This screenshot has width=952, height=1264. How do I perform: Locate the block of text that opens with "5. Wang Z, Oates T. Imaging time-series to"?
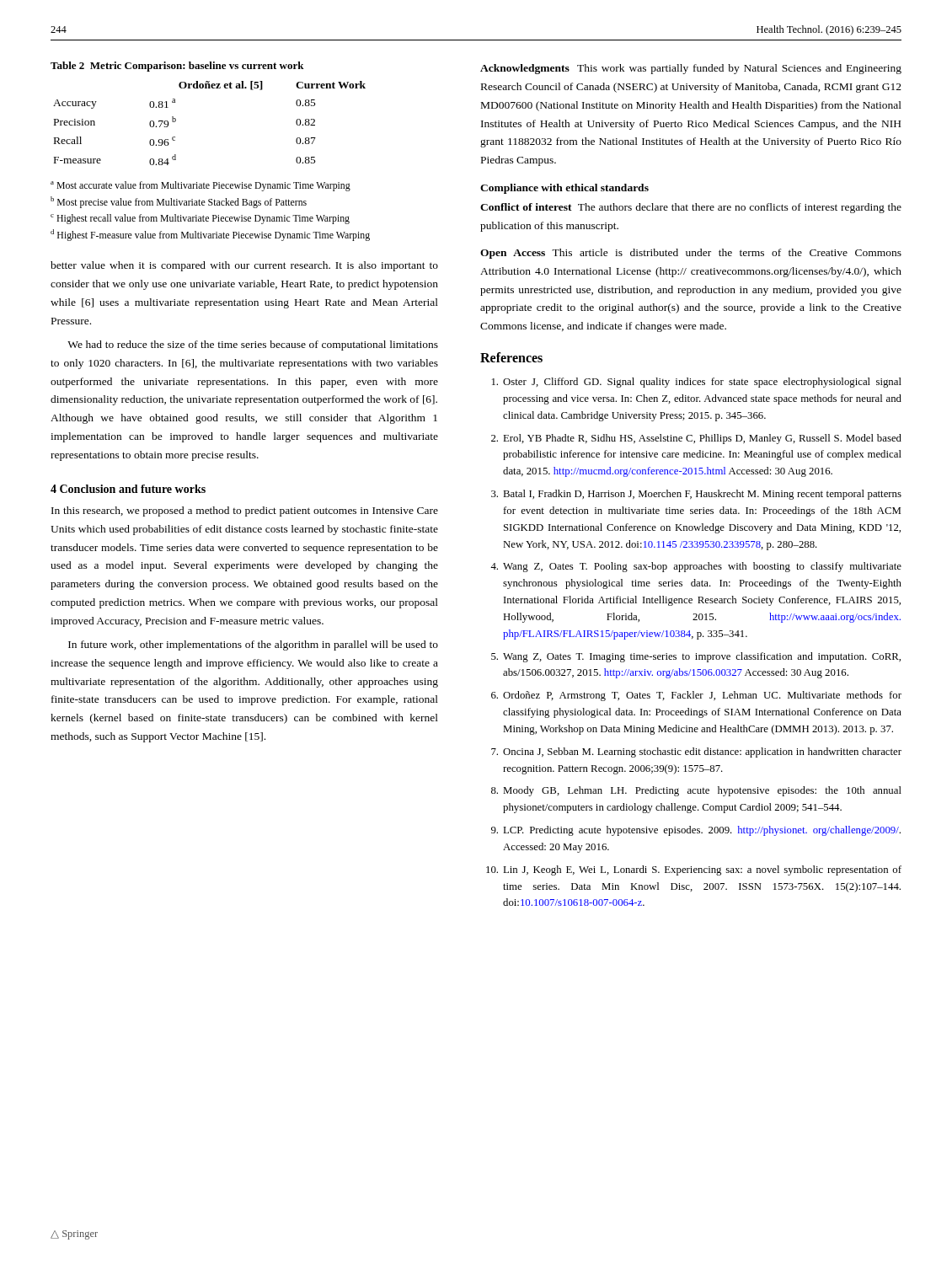click(x=691, y=665)
